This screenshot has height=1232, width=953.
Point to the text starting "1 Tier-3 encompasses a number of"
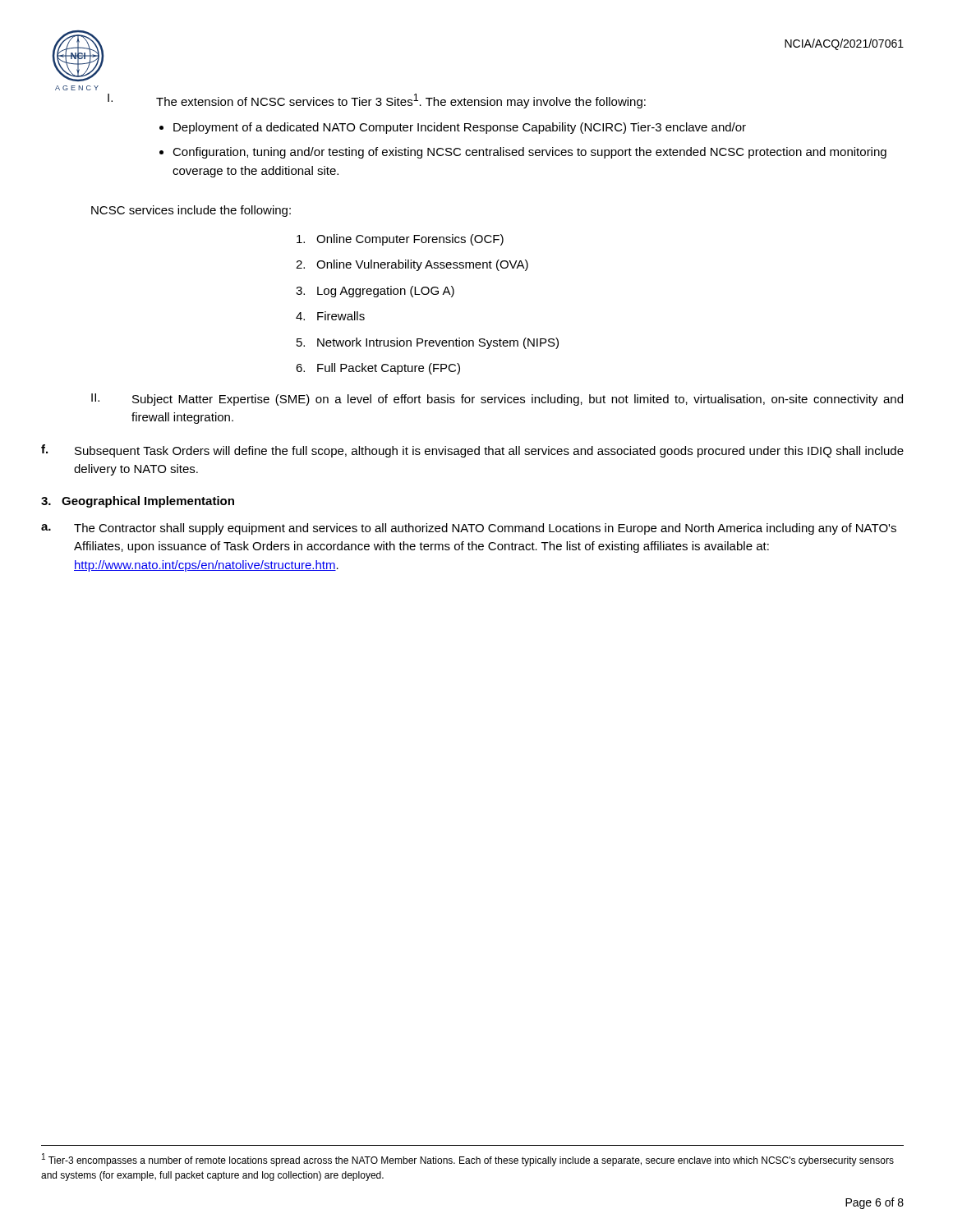pos(472,1167)
